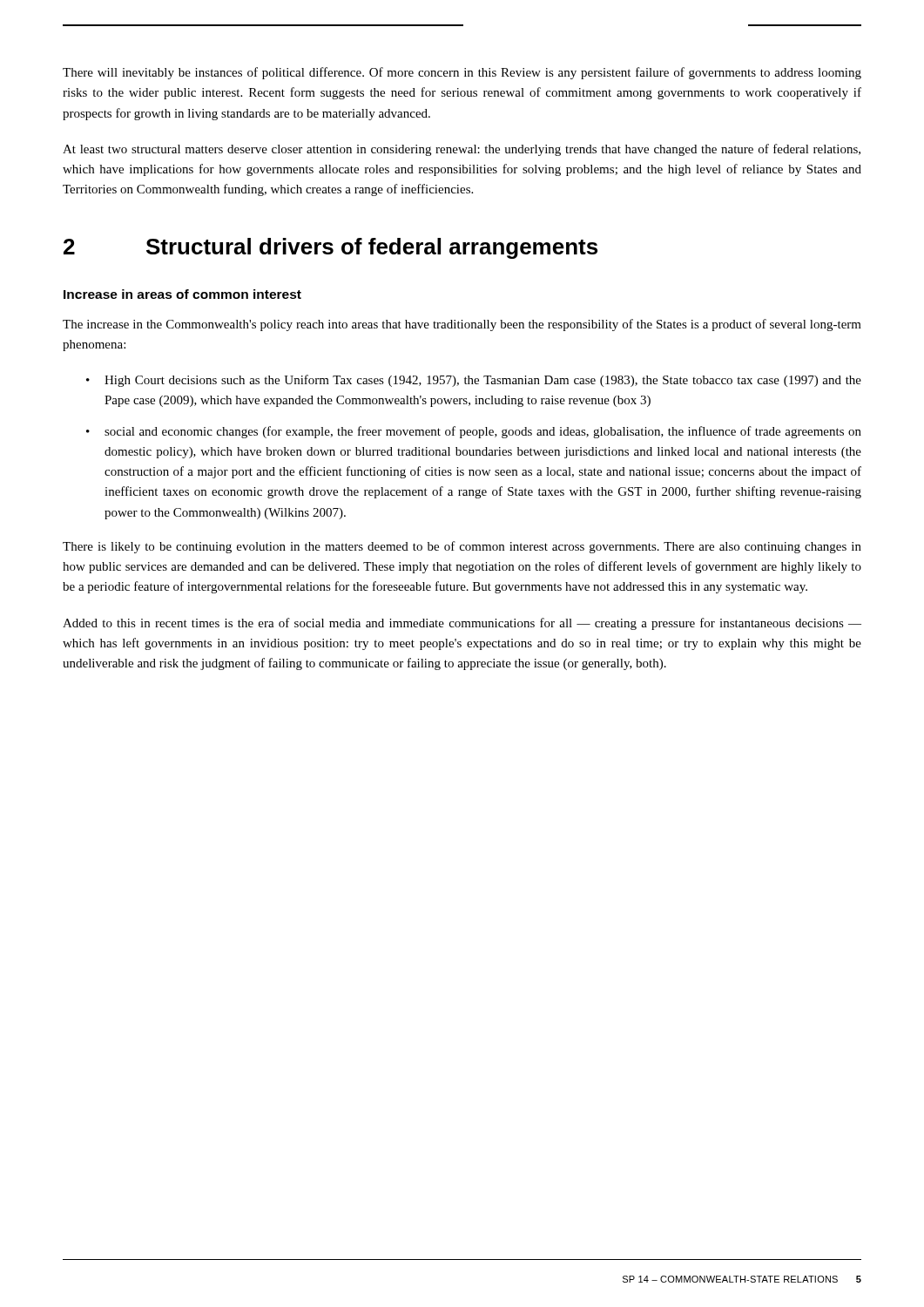
Task: Select the section header containing "Increase in areas"
Action: pyautogui.click(x=182, y=294)
